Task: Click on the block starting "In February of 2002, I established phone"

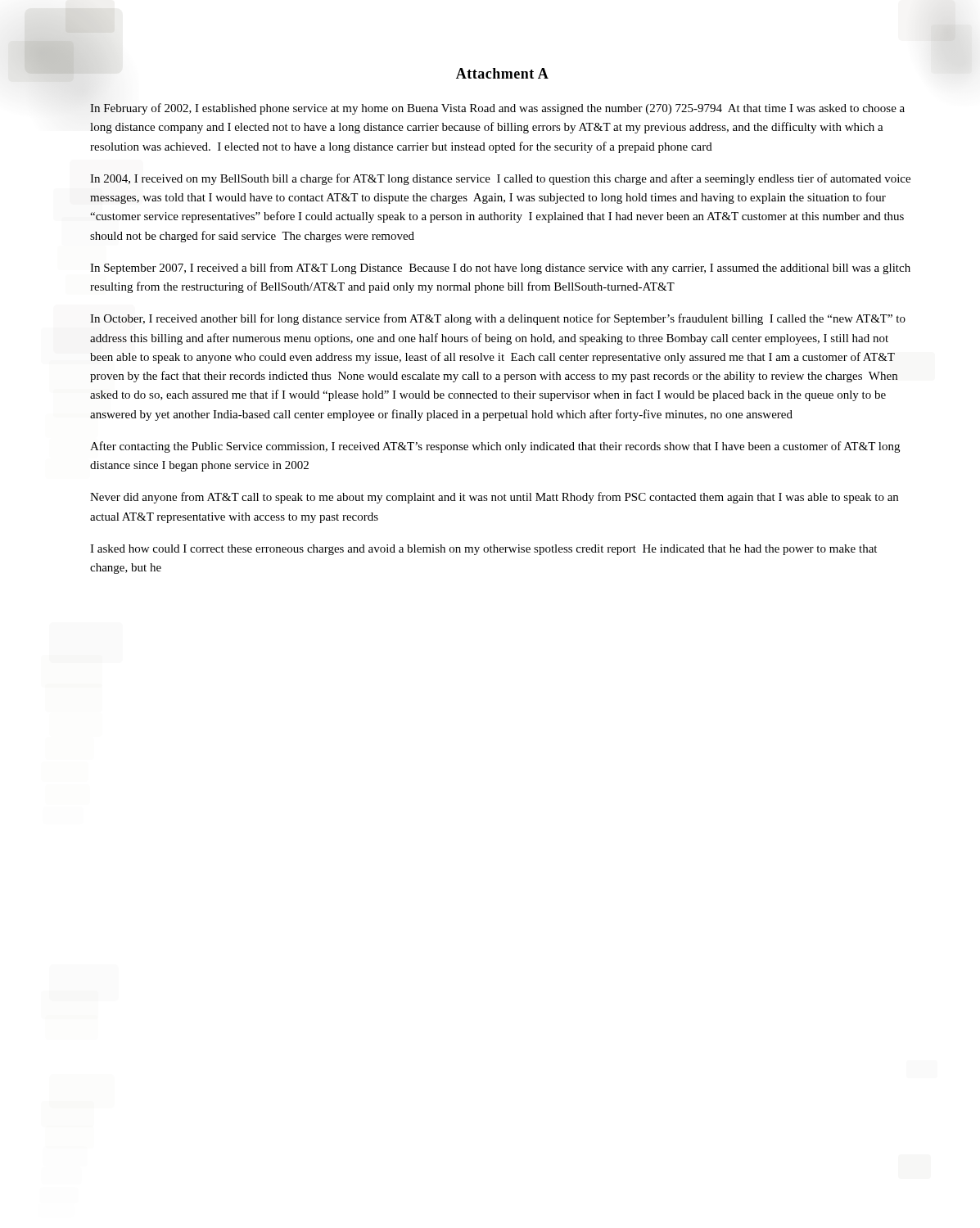Action: coord(497,127)
